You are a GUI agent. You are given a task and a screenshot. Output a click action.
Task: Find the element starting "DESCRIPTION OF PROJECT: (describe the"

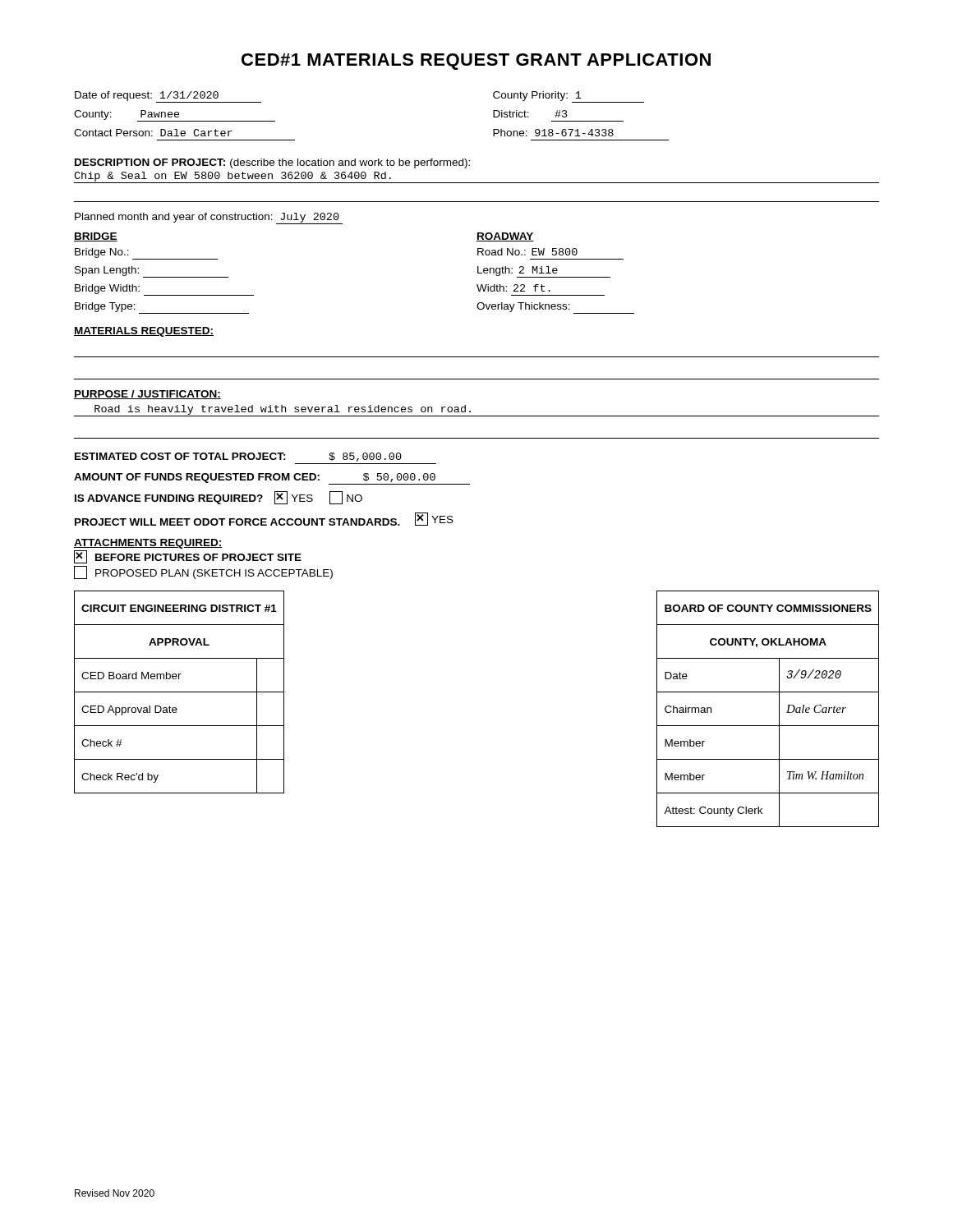coord(476,179)
